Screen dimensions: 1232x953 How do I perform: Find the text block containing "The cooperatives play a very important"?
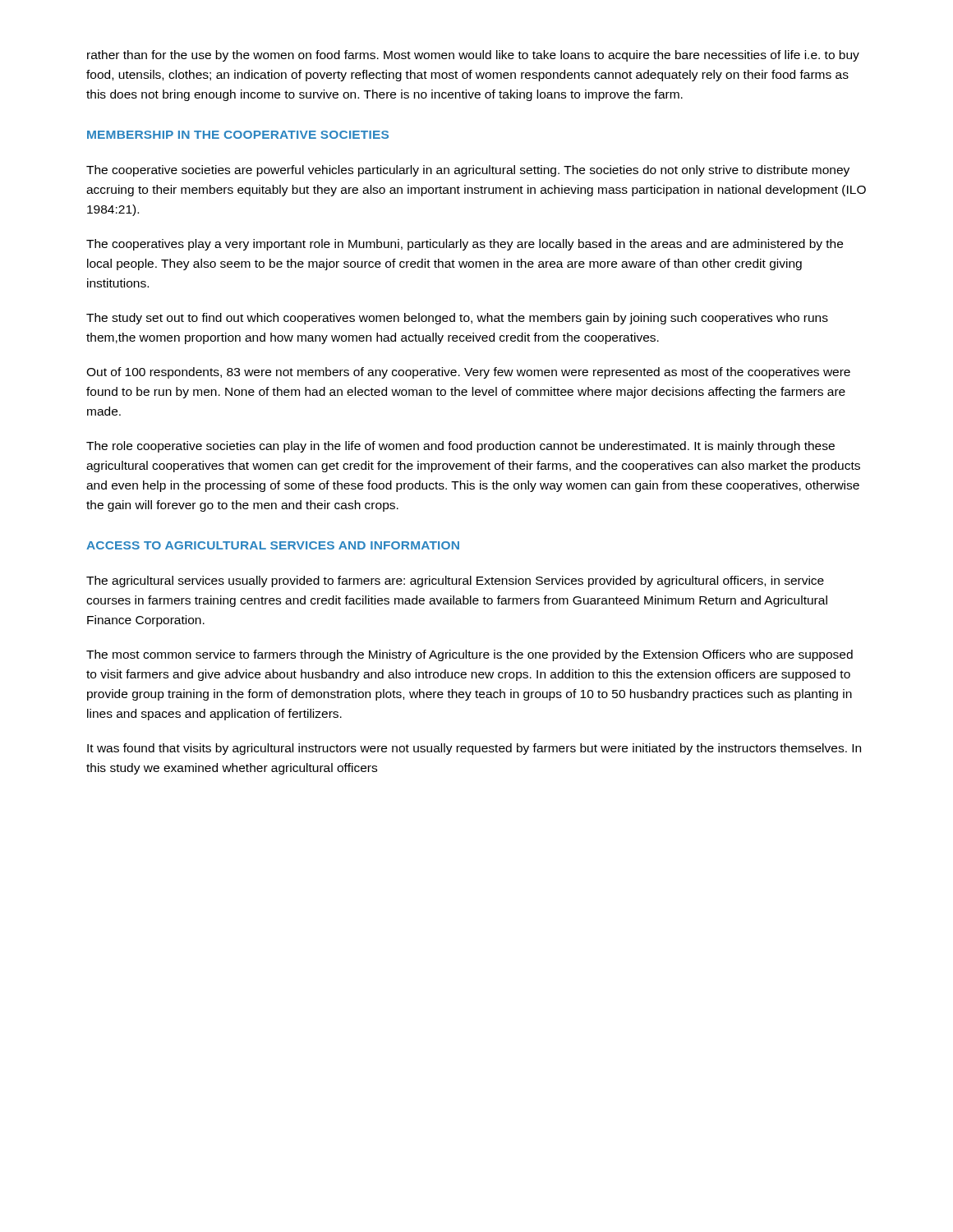pos(465,263)
